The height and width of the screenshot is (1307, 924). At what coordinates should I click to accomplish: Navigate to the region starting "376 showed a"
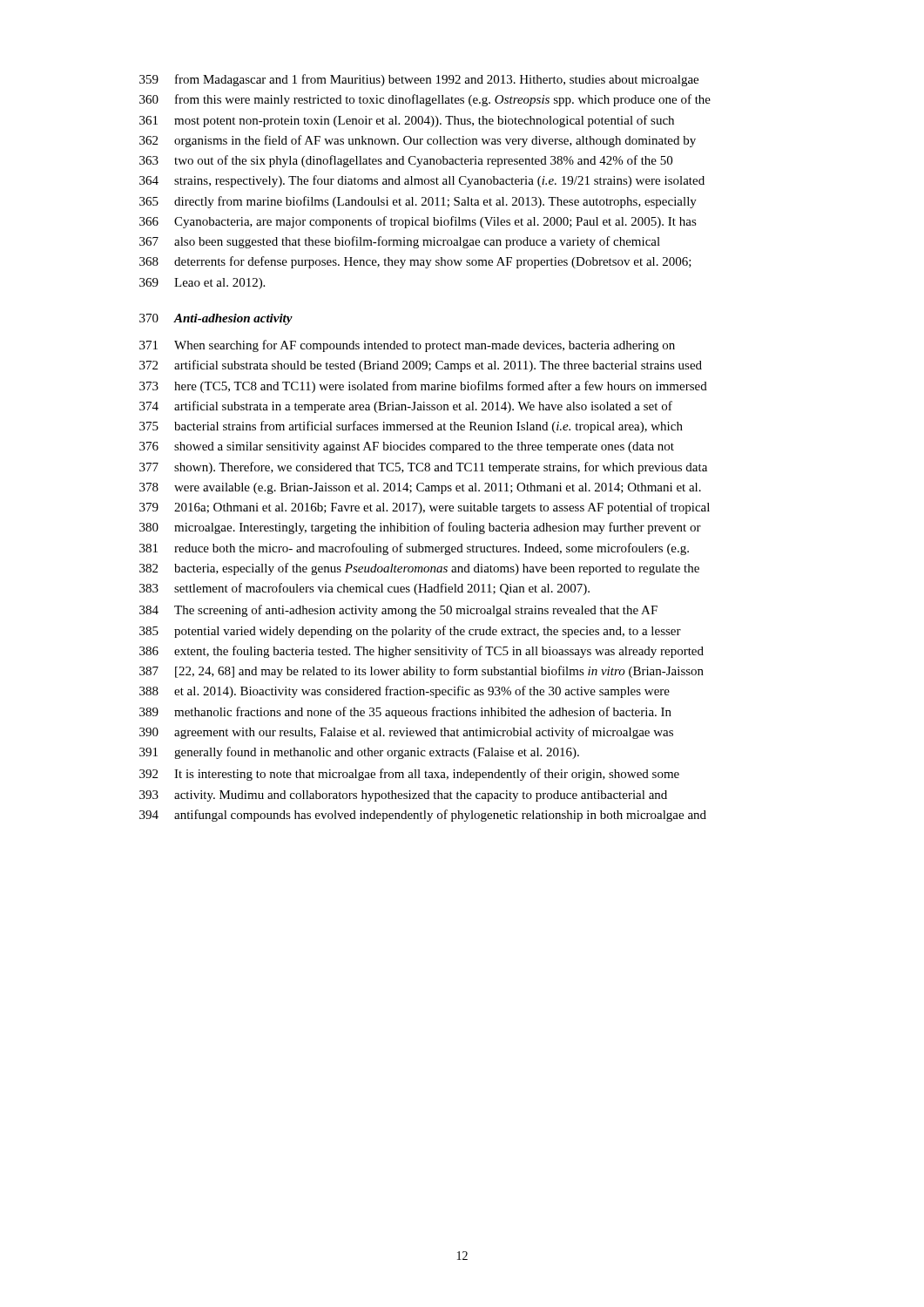pyautogui.click(x=462, y=447)
